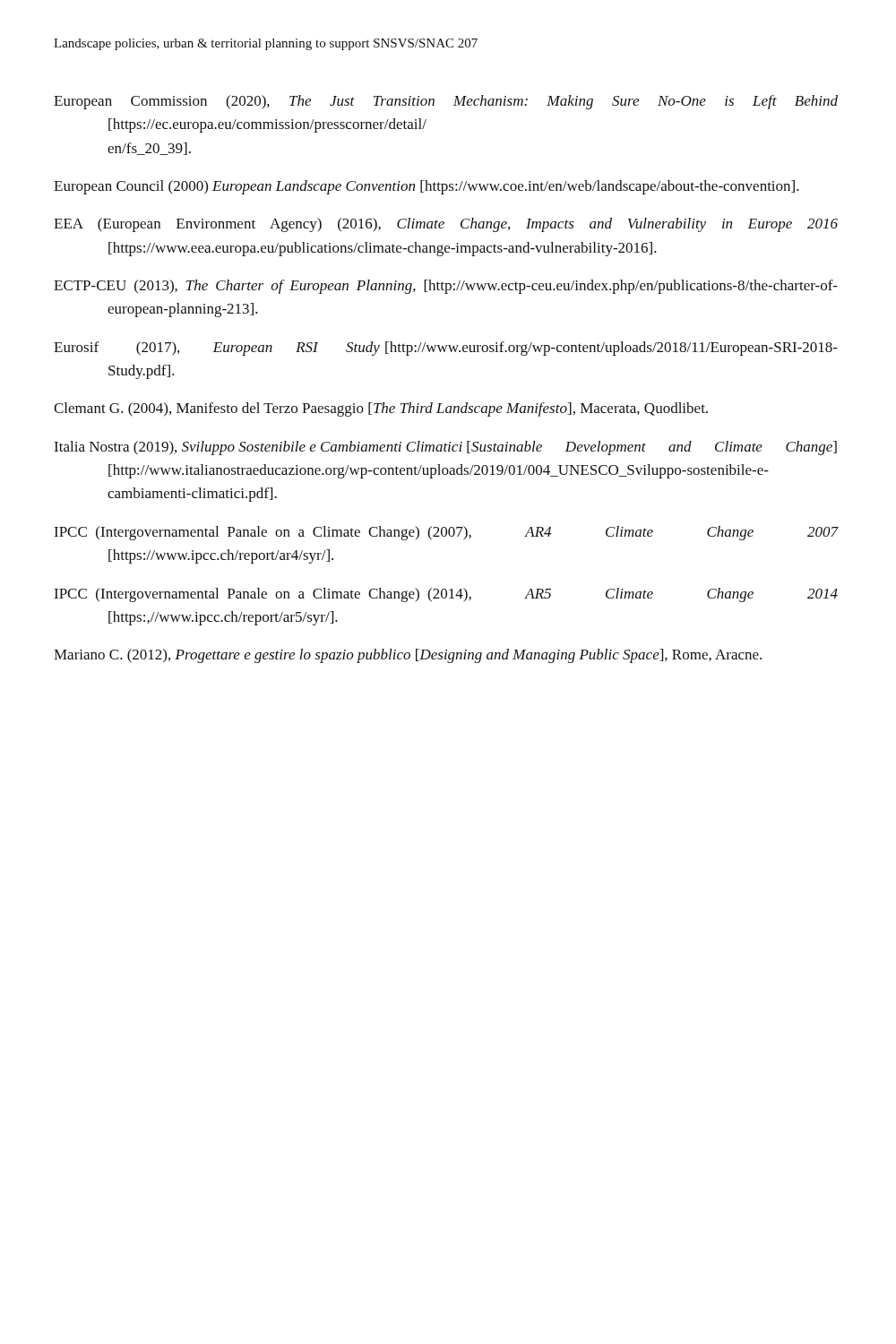Find the block starting "Italia Nostra (2019), Sviluppo"
The height and width of the screenshot is (1344, 896).
446,470
